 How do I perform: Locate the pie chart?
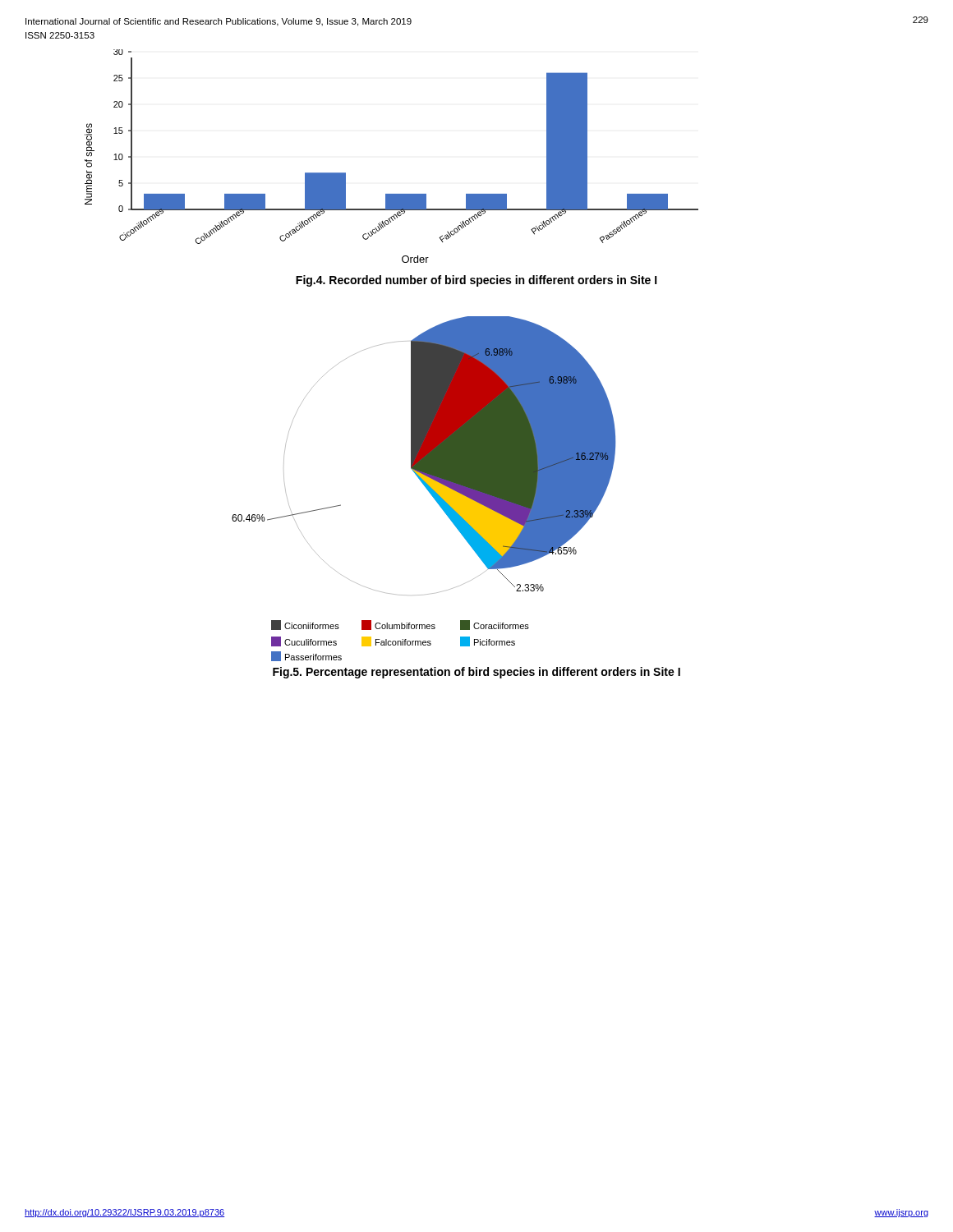pos(435,489)
